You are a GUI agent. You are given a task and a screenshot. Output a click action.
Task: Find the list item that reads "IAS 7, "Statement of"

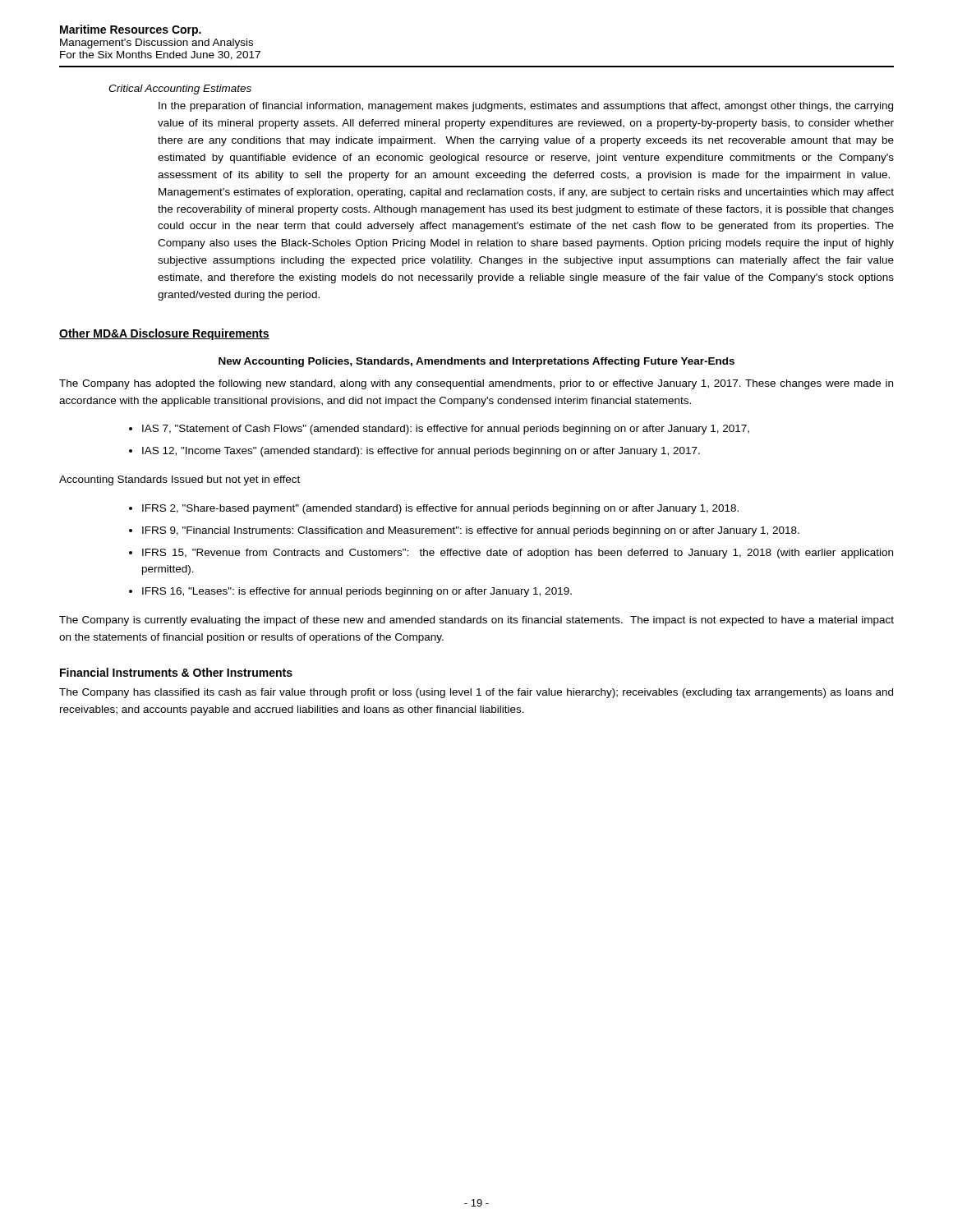point(446,429)
